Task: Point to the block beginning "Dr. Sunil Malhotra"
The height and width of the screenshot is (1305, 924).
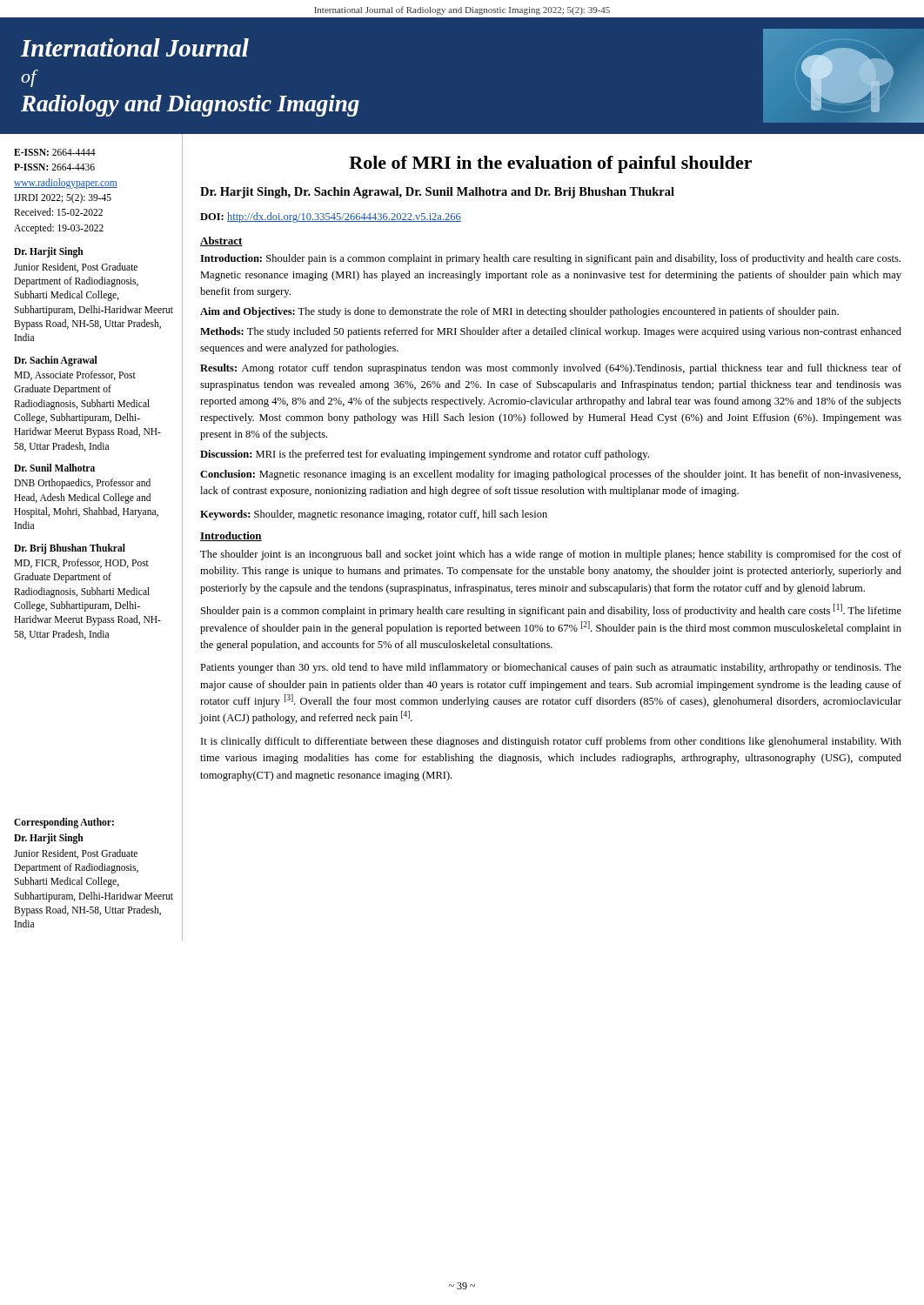Action: coord(94,496)
